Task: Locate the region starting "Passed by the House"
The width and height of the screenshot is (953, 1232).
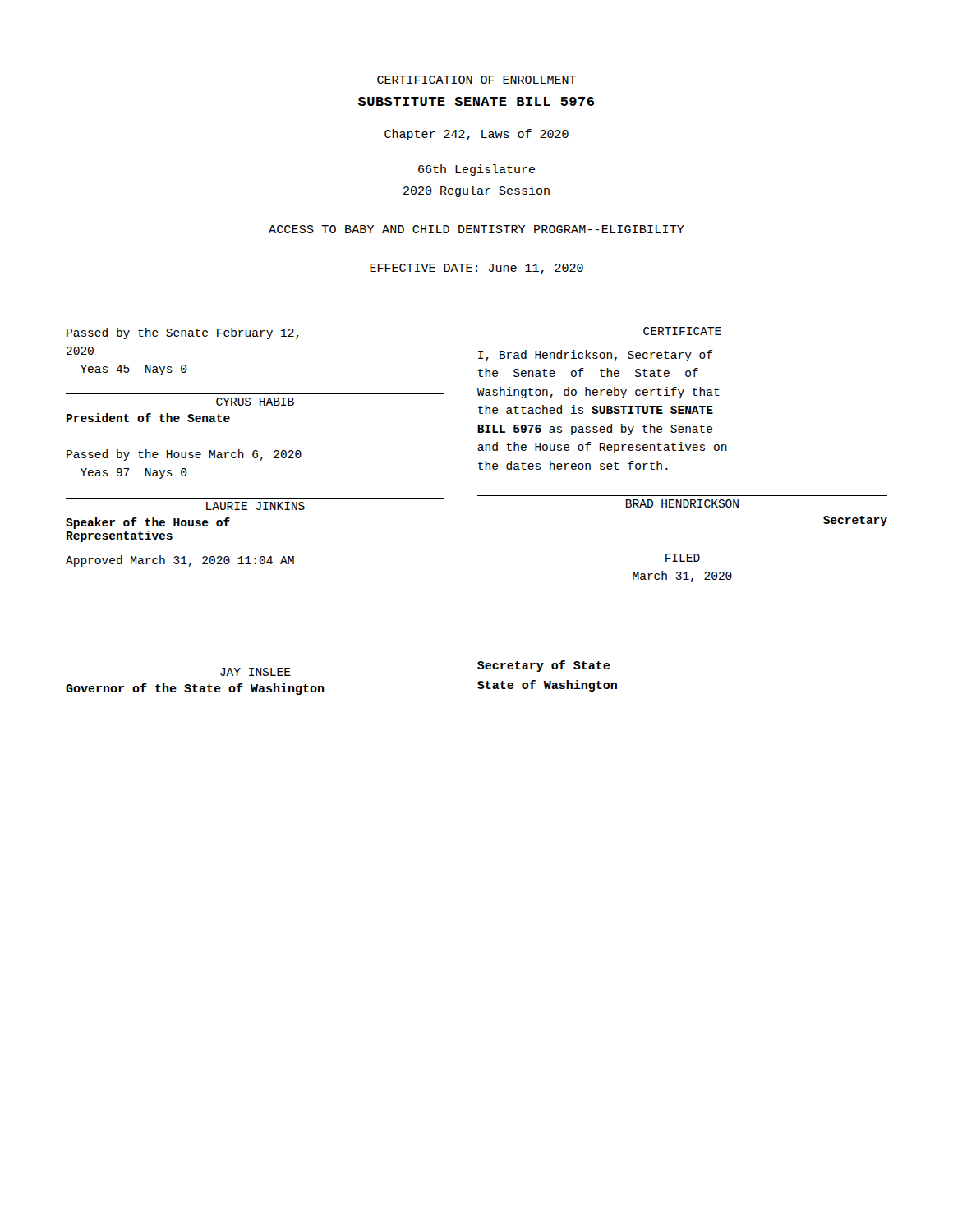Action: (184, 464)
